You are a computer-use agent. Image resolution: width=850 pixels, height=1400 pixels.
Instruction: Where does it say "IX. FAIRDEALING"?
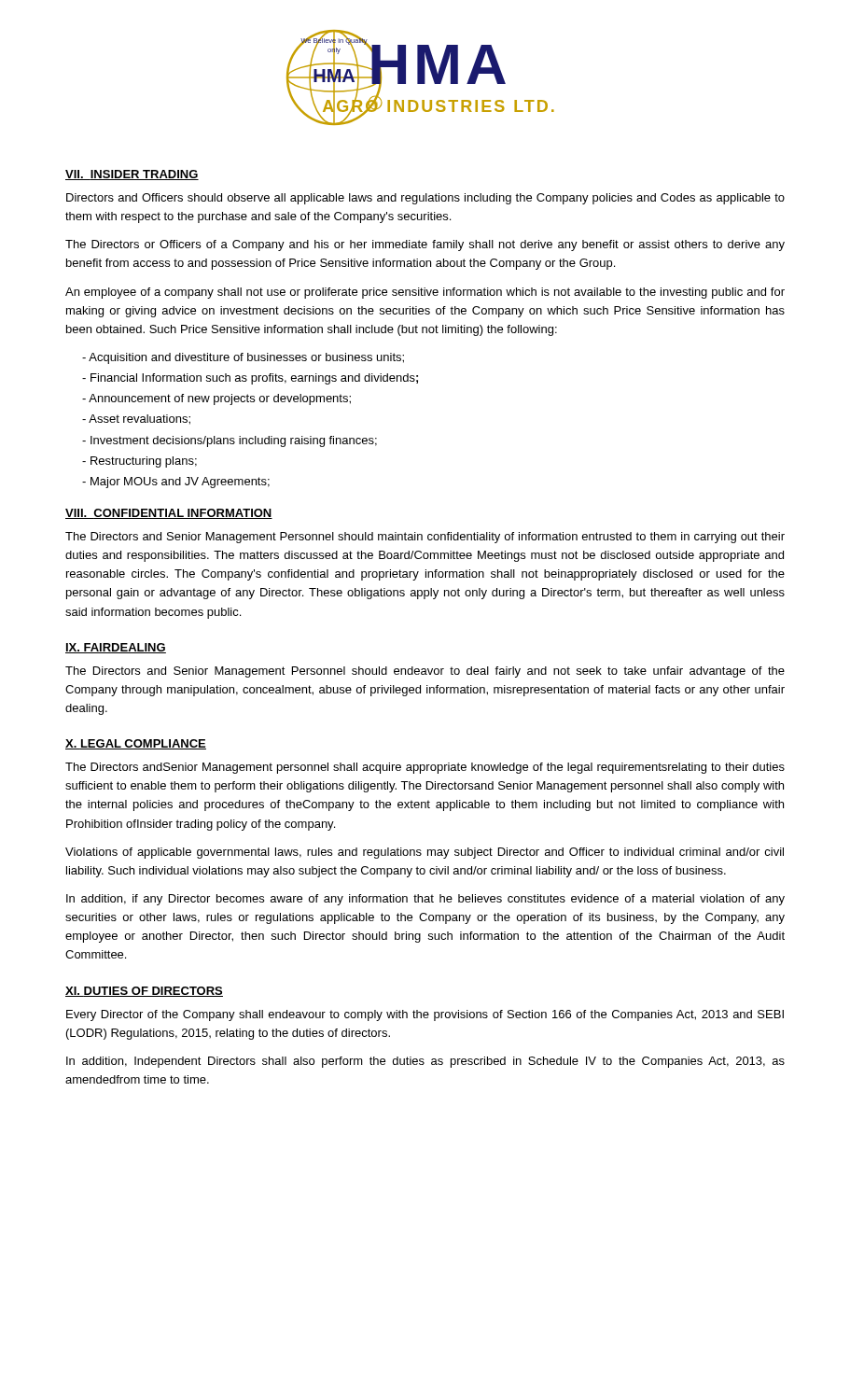point(116,647)
